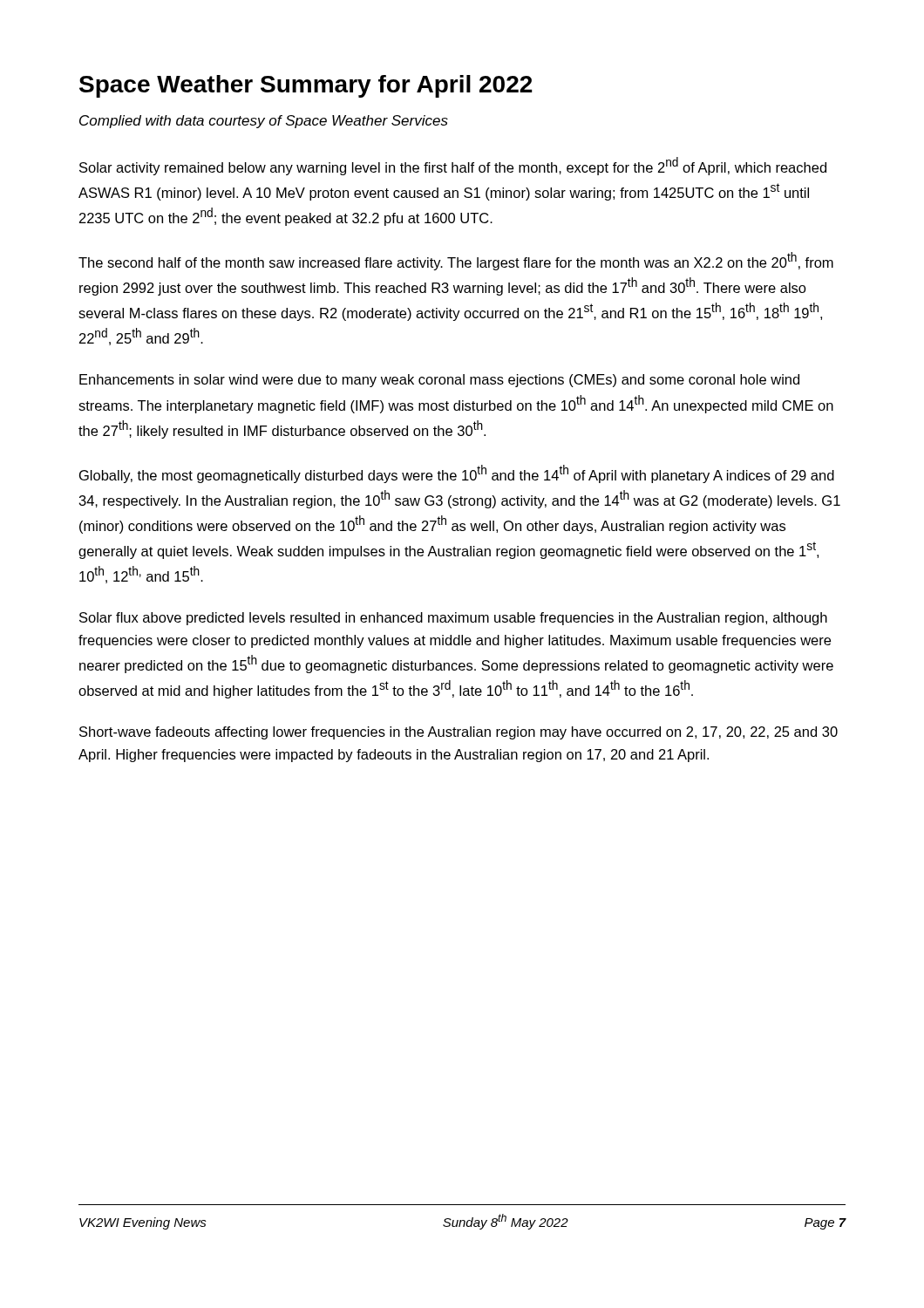Click the title

306,84
